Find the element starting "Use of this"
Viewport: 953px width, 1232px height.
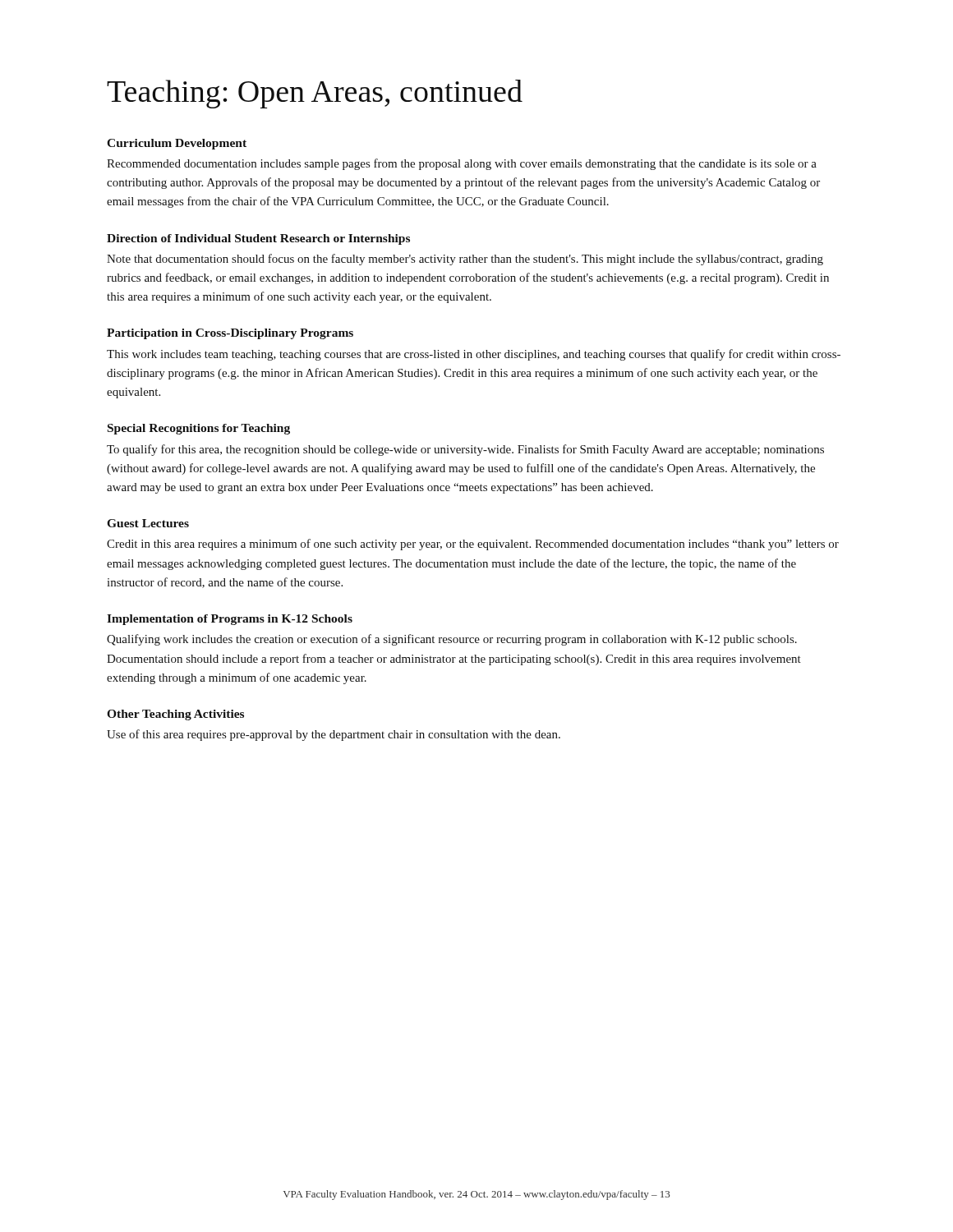tap(476, 735)
